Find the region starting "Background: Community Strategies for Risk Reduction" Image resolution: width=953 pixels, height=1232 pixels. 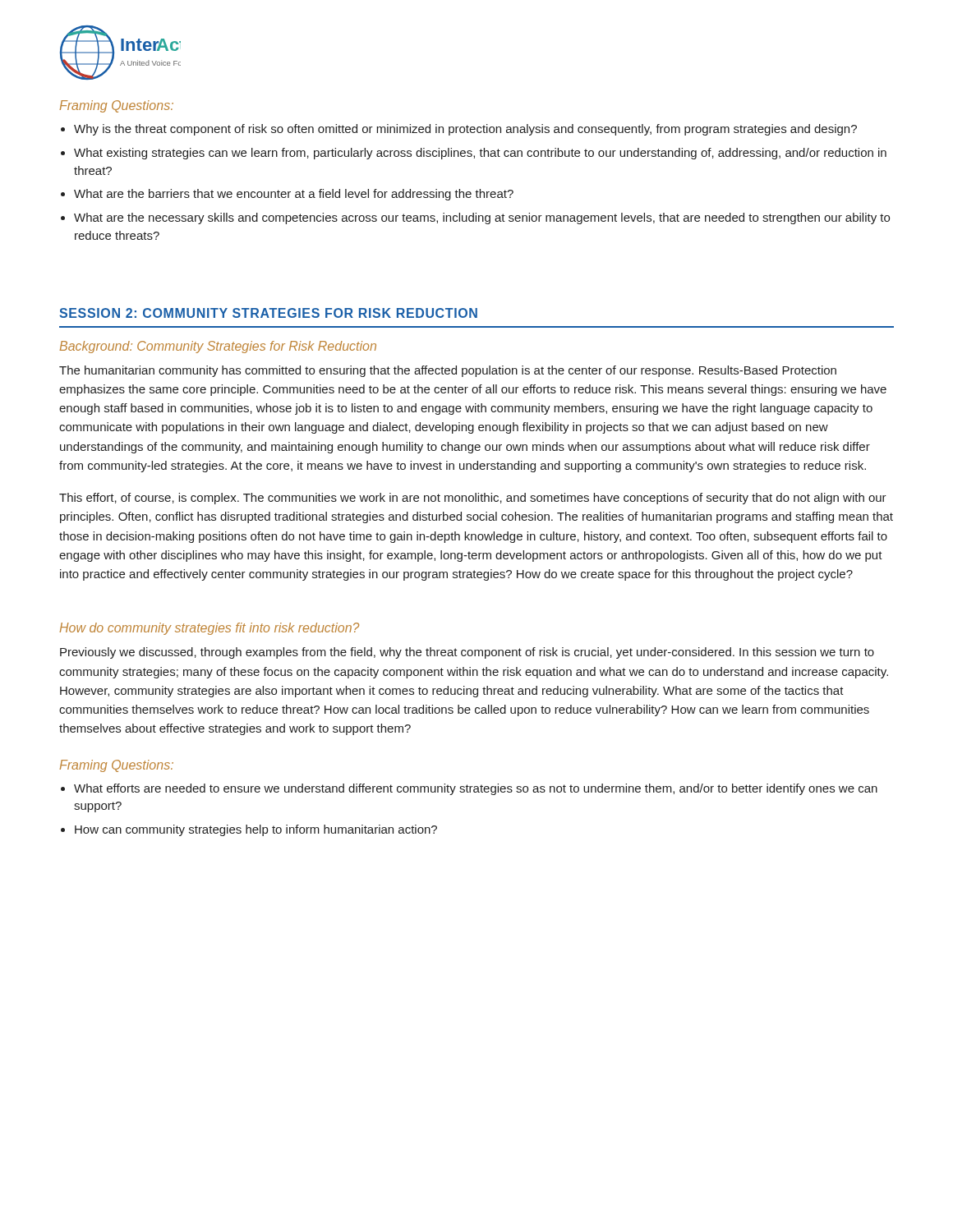point(218,346)
